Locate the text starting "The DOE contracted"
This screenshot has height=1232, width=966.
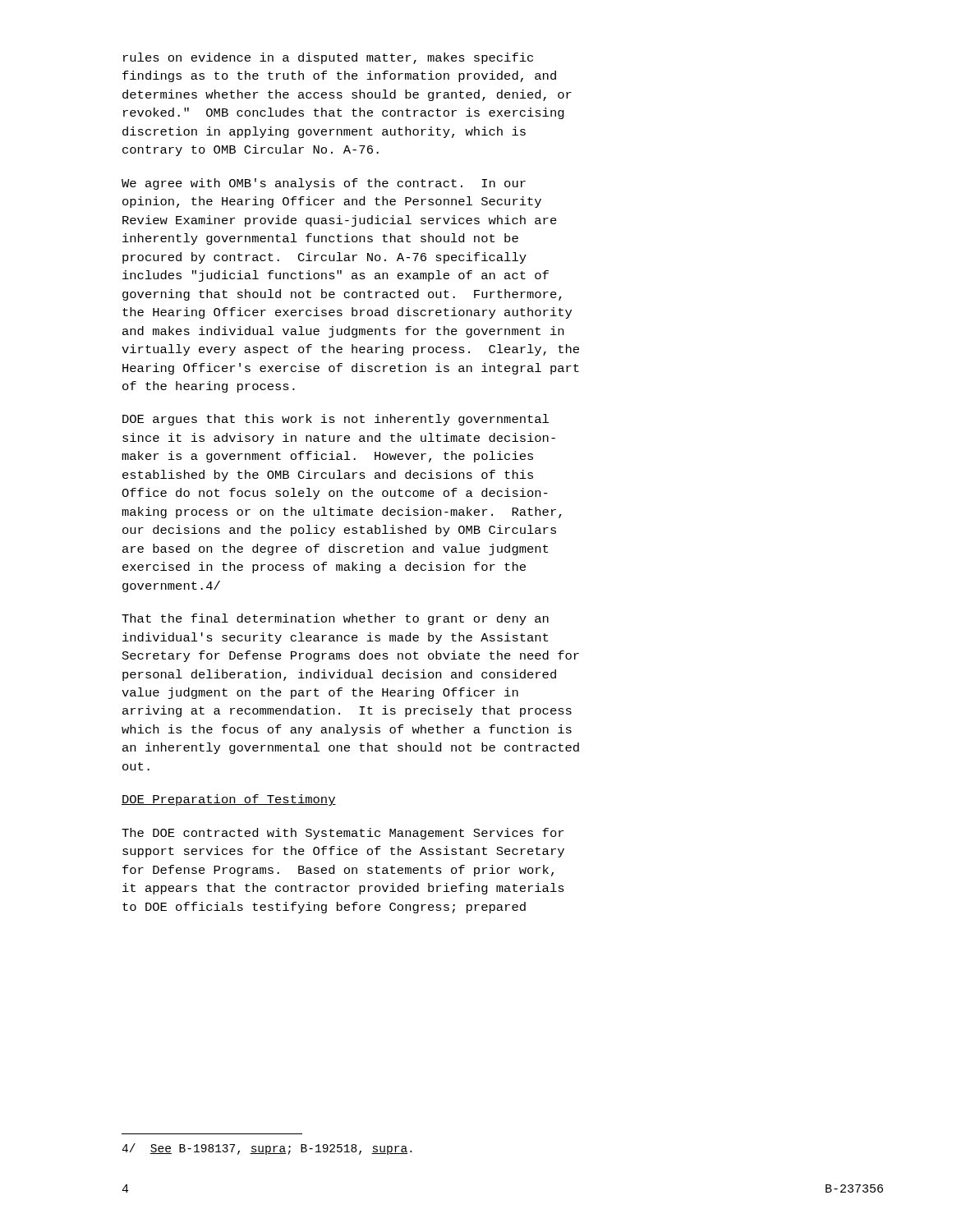tap(343, 870)
